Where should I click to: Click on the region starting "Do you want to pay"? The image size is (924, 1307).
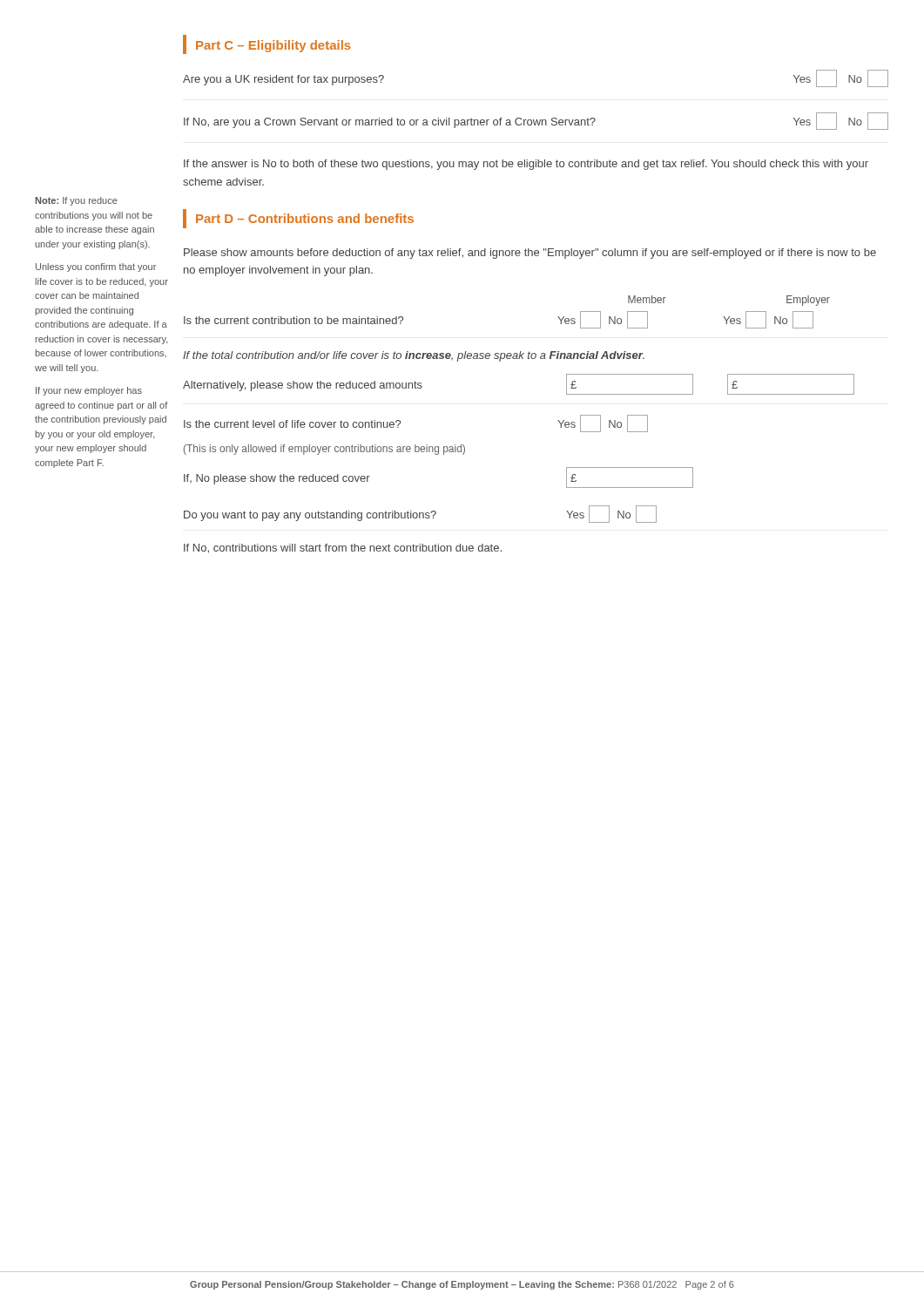[x=420, y=514]
